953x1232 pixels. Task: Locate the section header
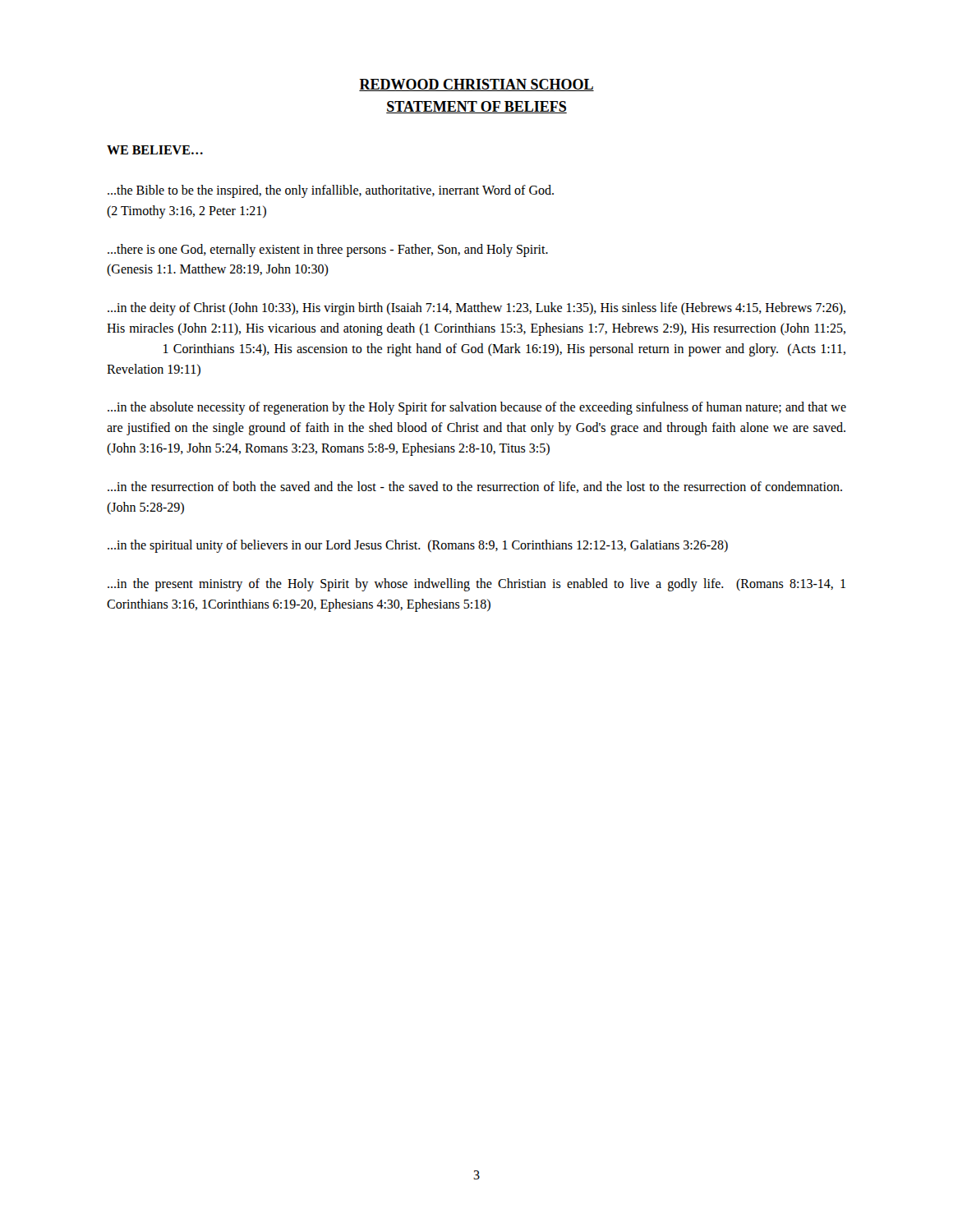[x=155, y=150]
